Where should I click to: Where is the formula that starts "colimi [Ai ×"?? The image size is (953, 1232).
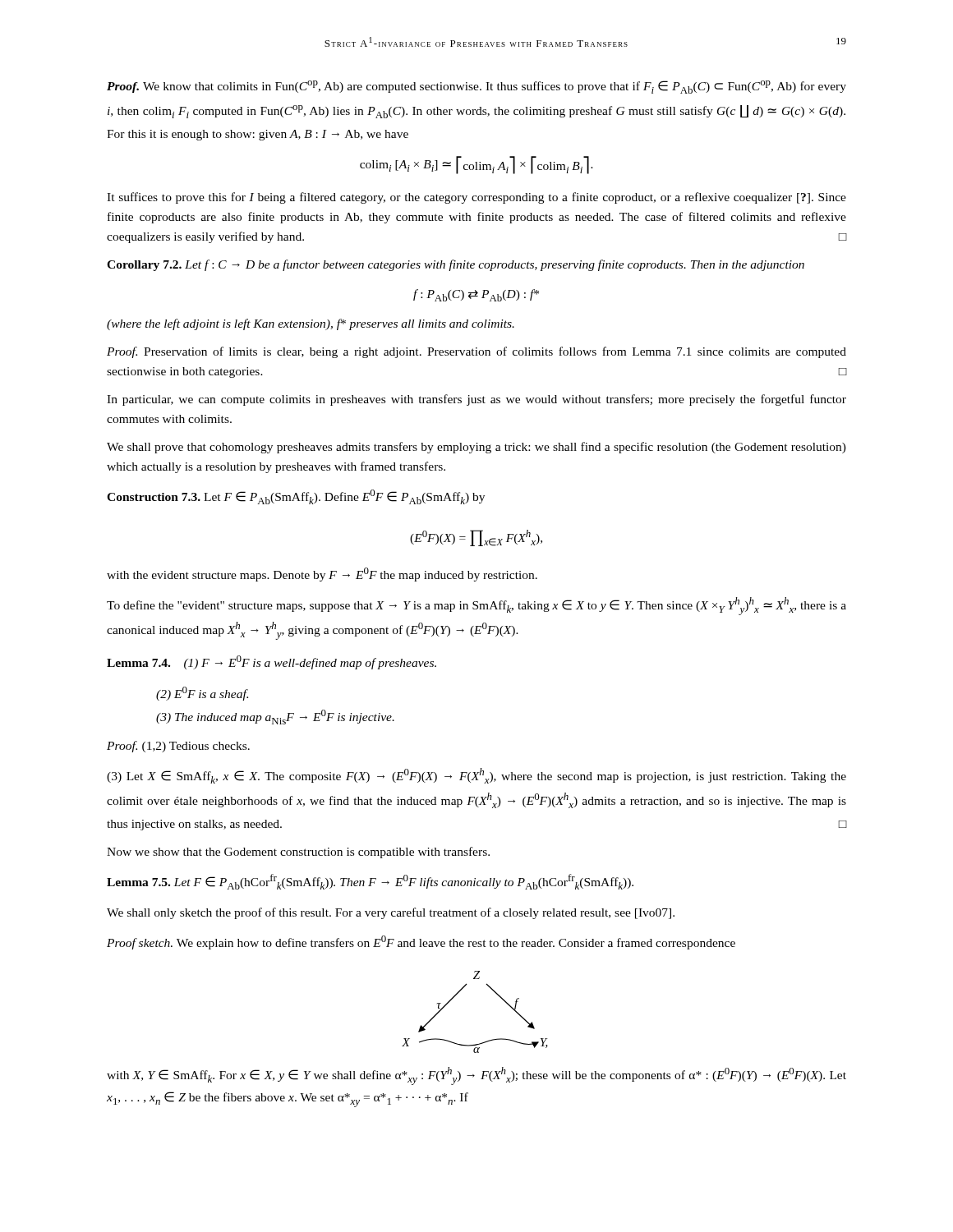point(476,165)
